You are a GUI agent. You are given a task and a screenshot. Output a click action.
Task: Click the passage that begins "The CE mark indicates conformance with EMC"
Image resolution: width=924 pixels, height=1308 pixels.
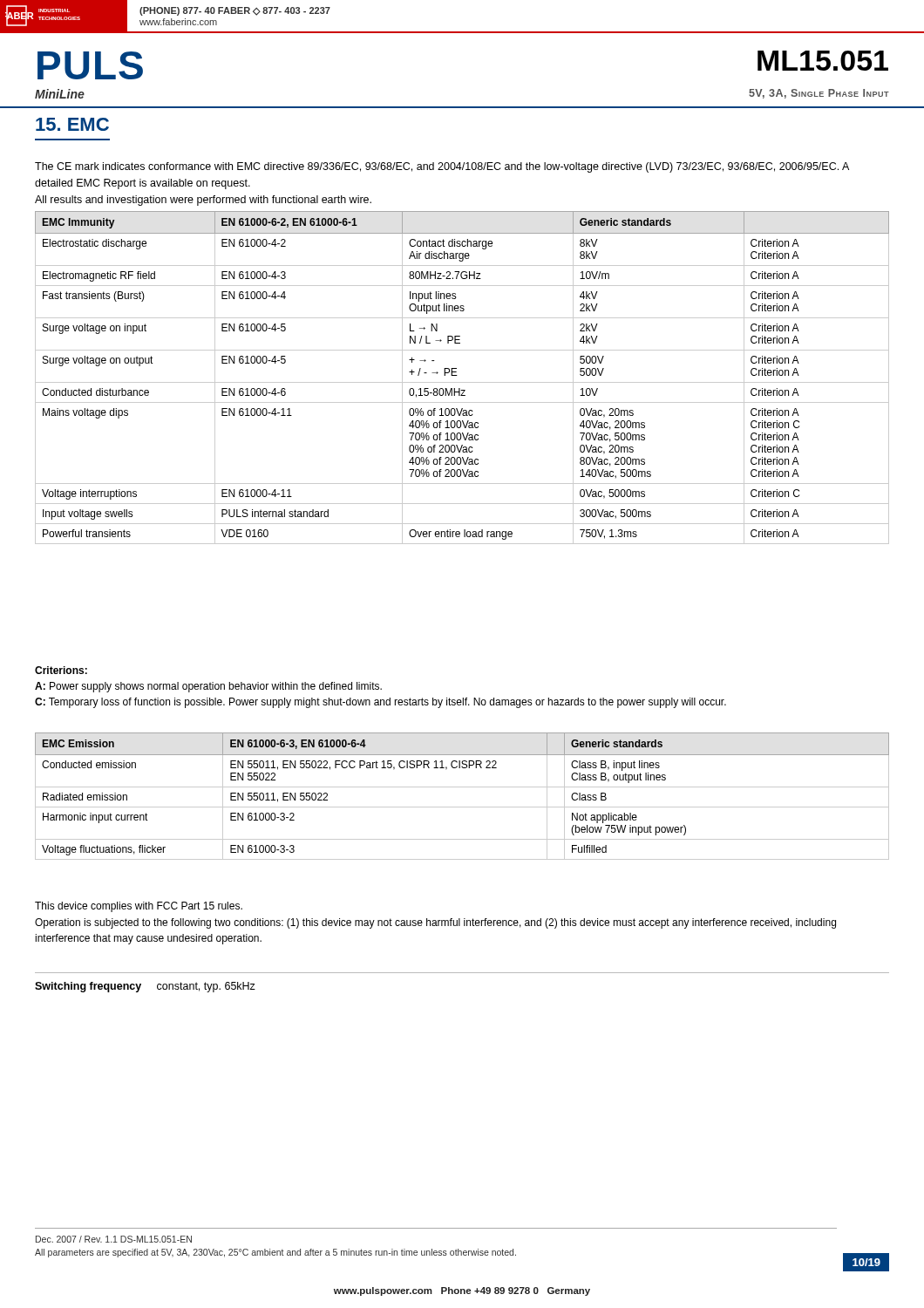tap(442, 167)
